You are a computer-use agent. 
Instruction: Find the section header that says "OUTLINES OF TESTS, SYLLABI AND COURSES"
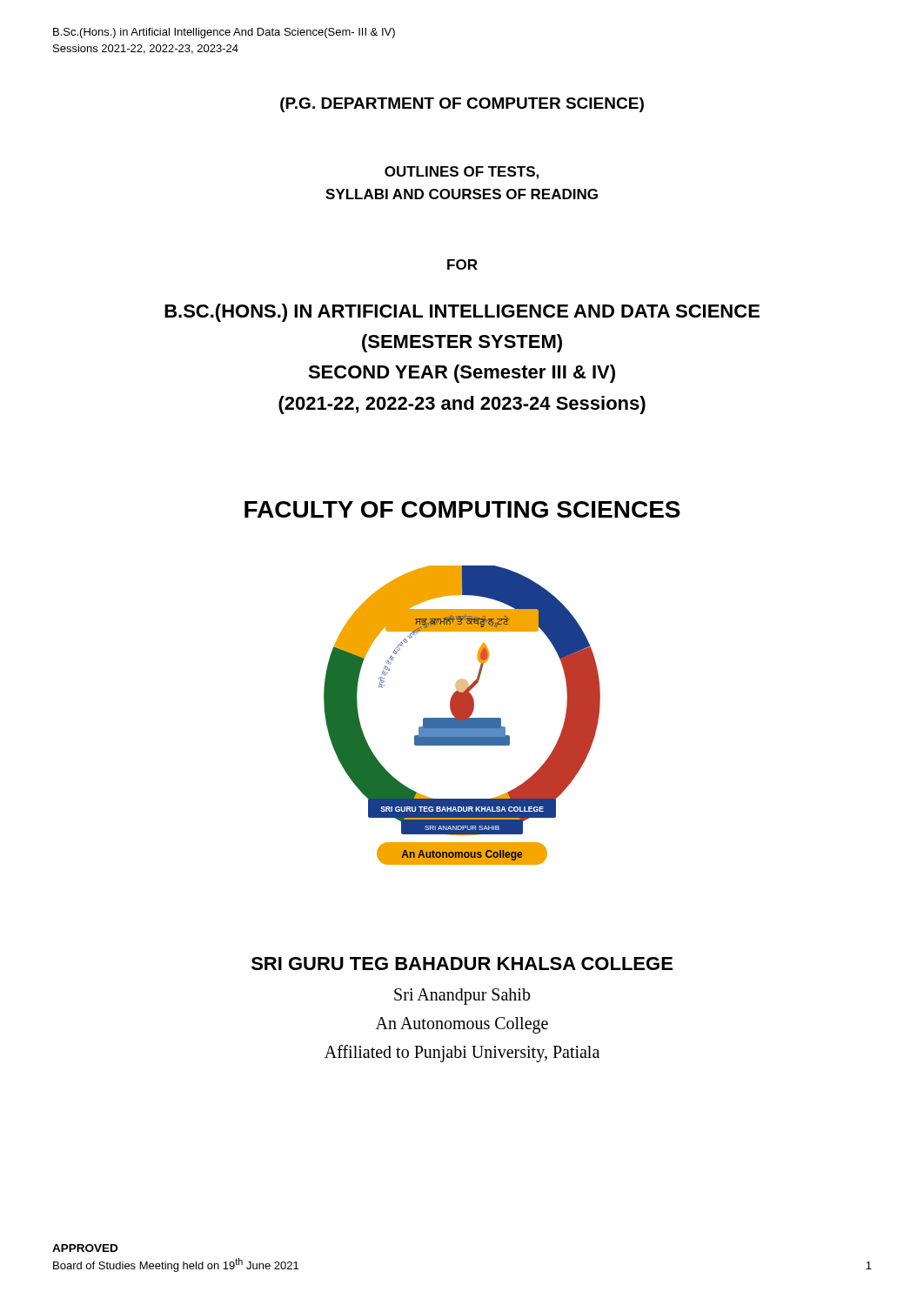pyautogui.click(x=462, y=184)
